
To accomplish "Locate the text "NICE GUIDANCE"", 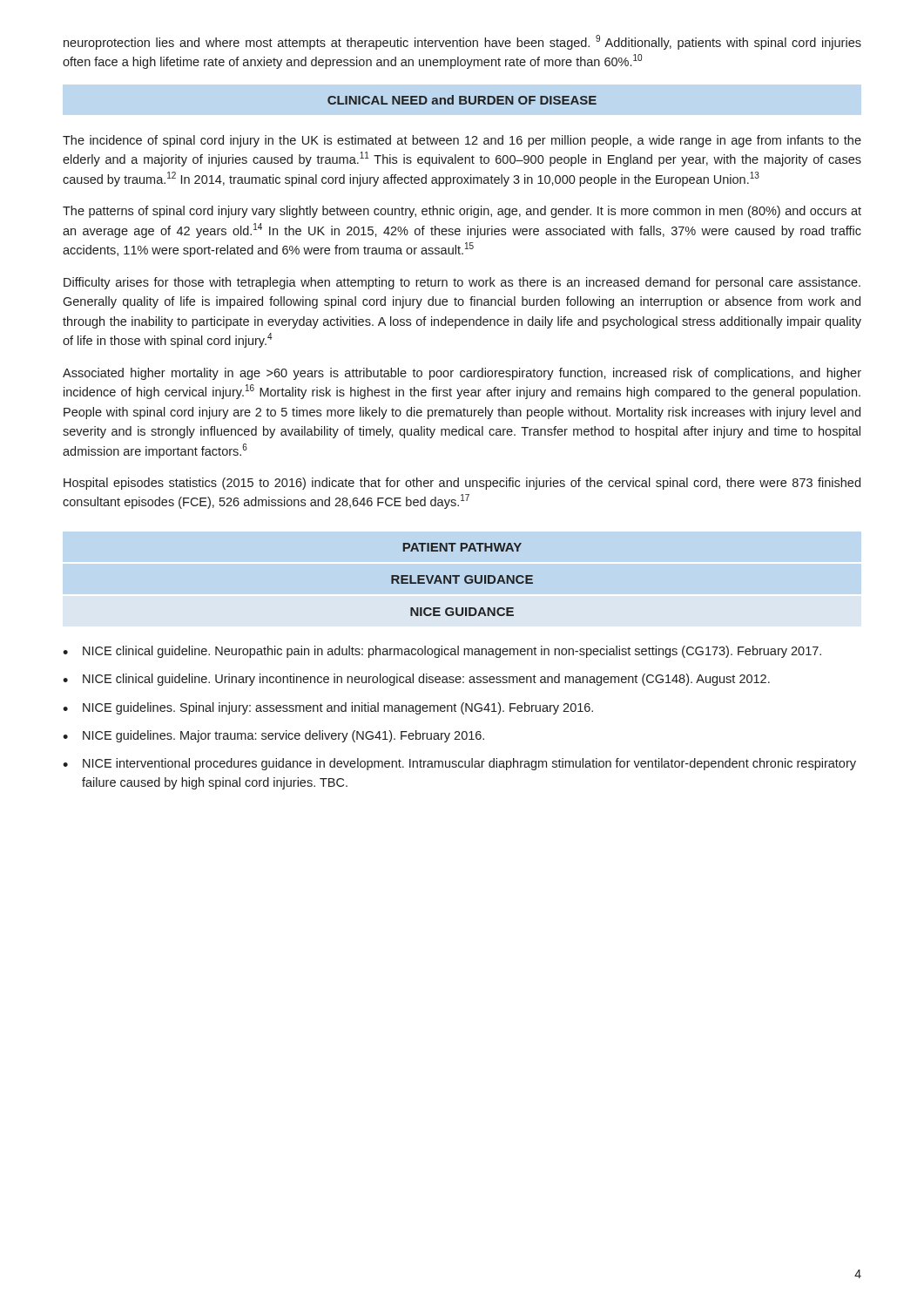I will (x=462, y=611).
